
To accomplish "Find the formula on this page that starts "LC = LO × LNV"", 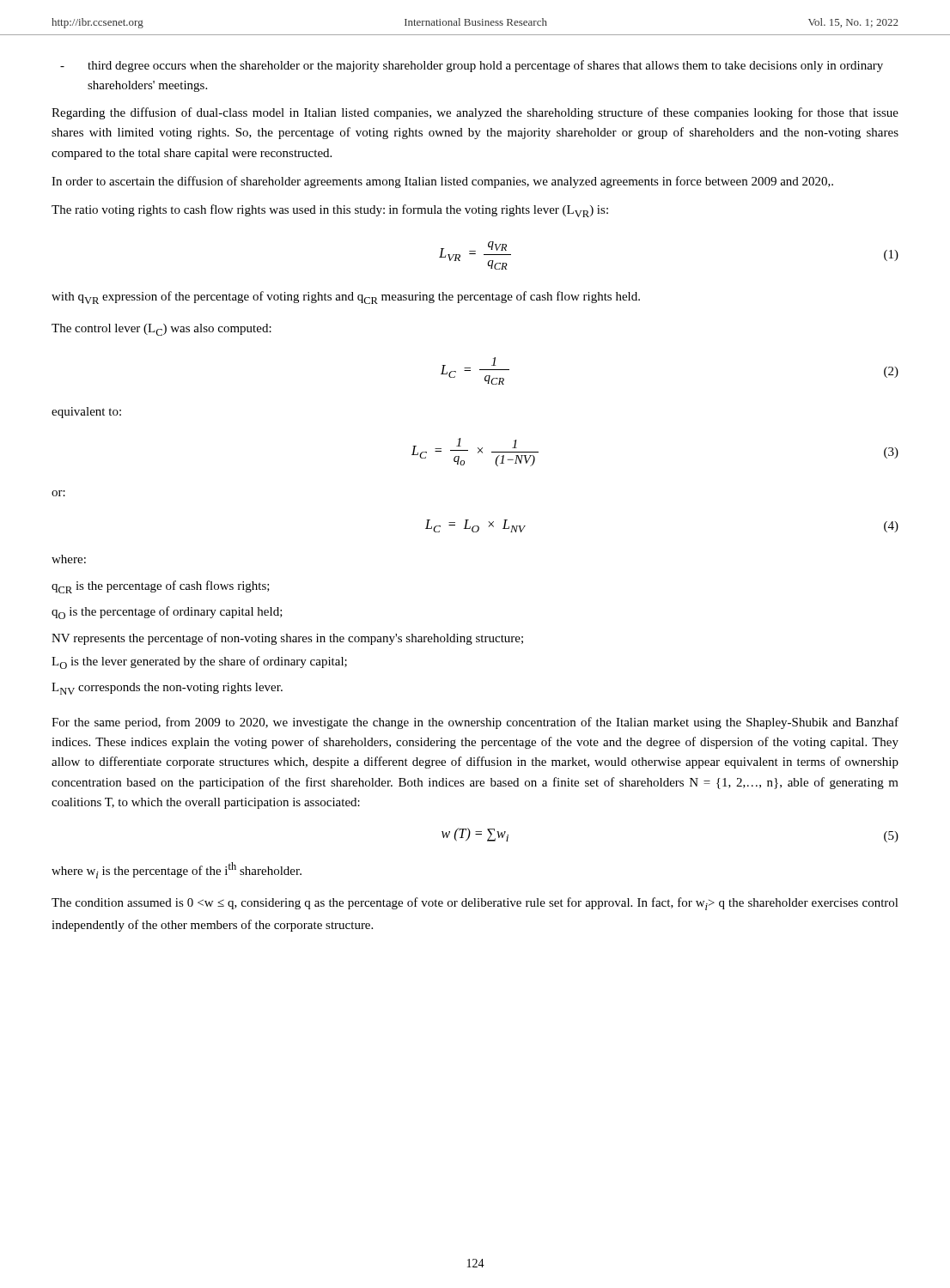I will (475, 526).
